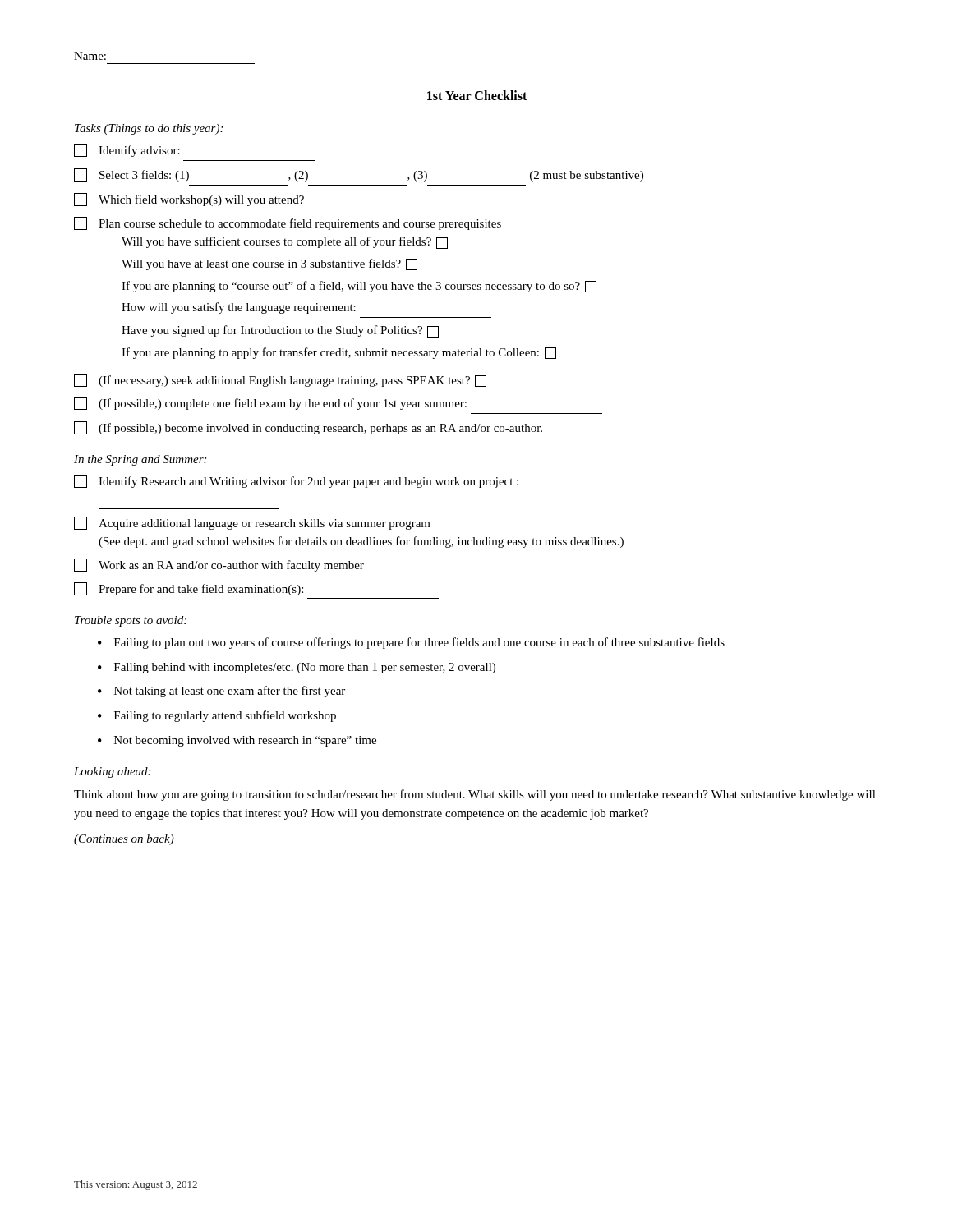
Task: Select the block starting "Select 3 fields: (1) , (2)"
Action: (x=476, y=176)
